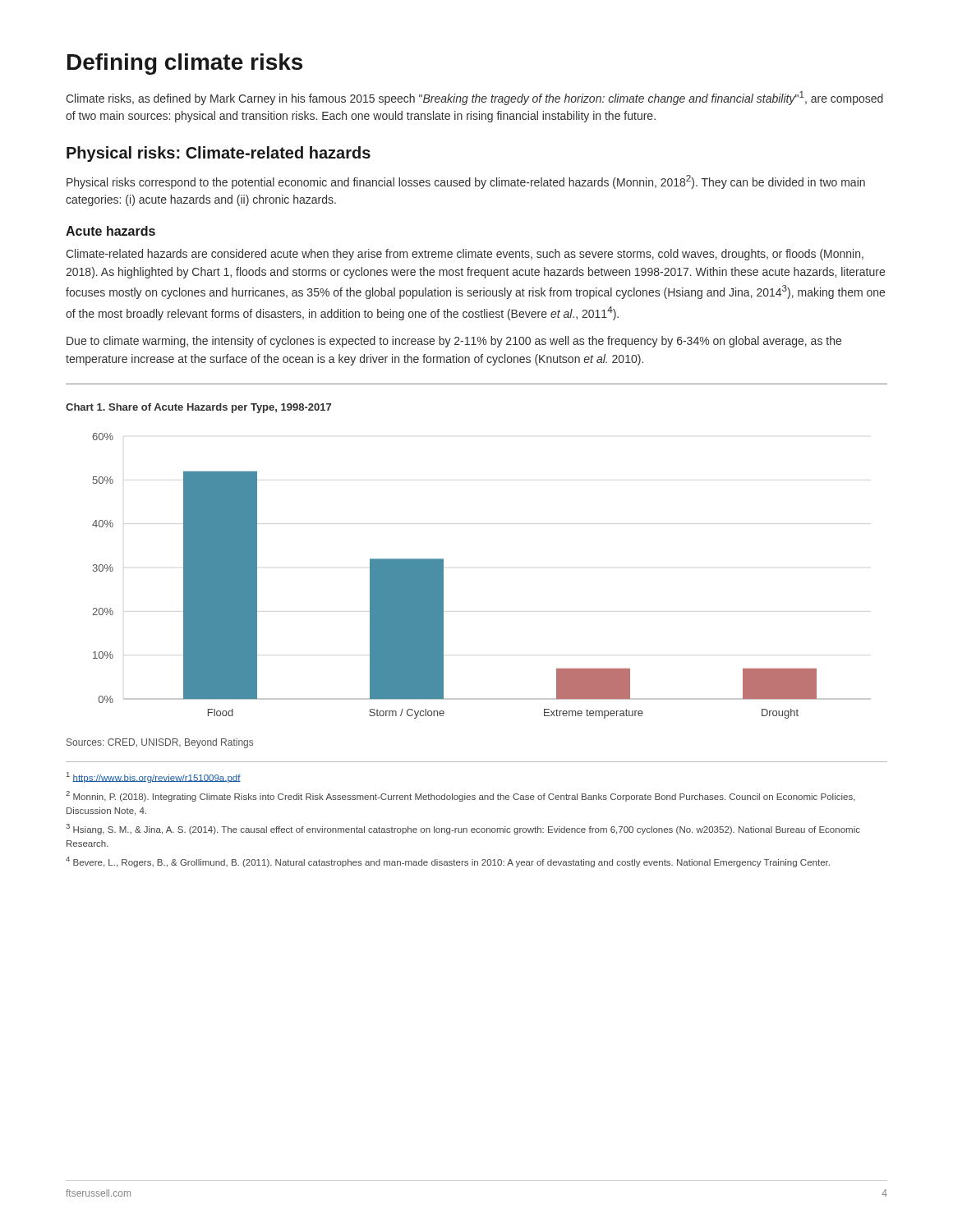Locate the text "1 https://www.bis.org/review/r151009a.pdf"

click(154, 777)
